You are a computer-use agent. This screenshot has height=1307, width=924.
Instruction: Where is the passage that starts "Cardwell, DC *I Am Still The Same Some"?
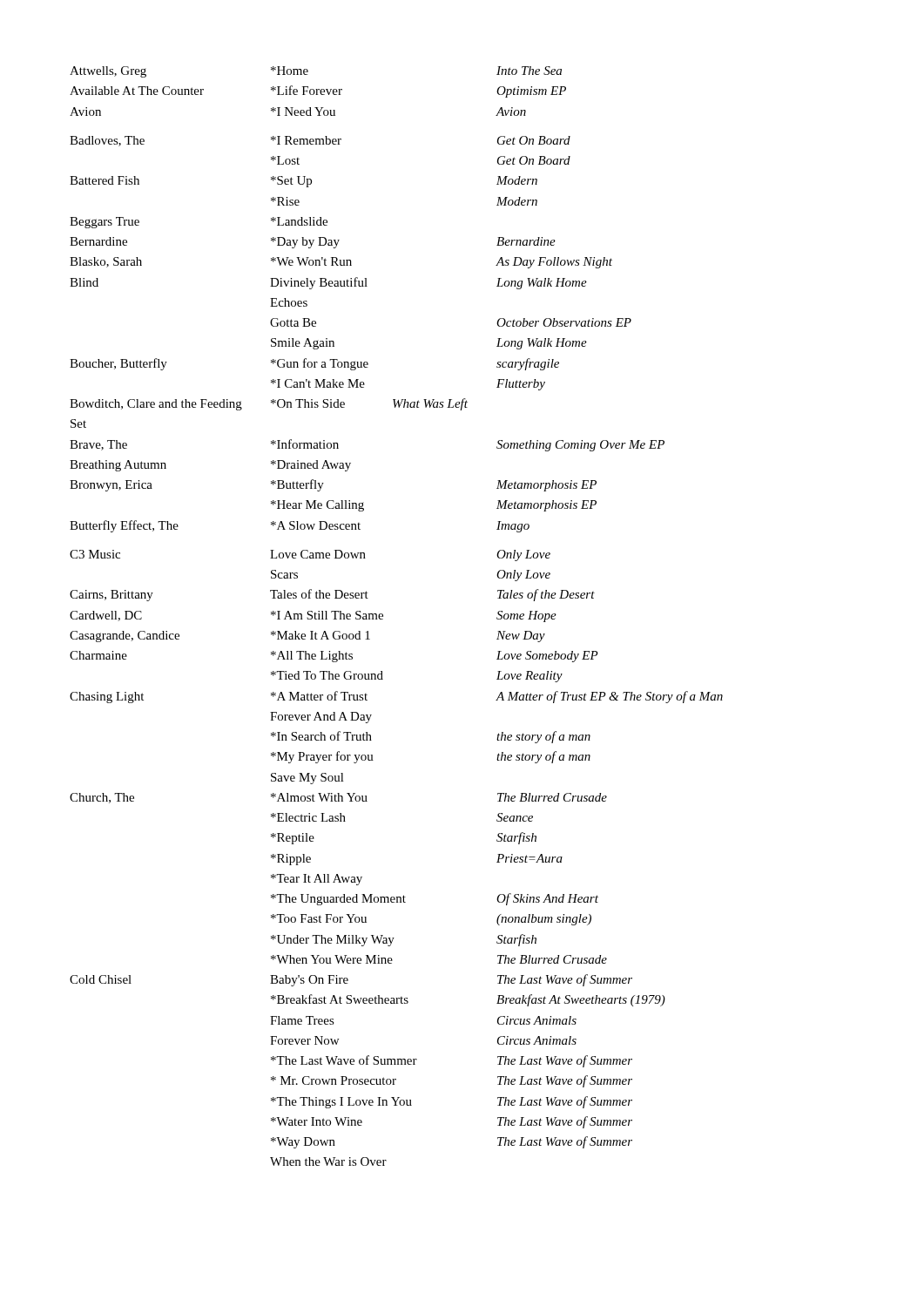pos(313,616)
